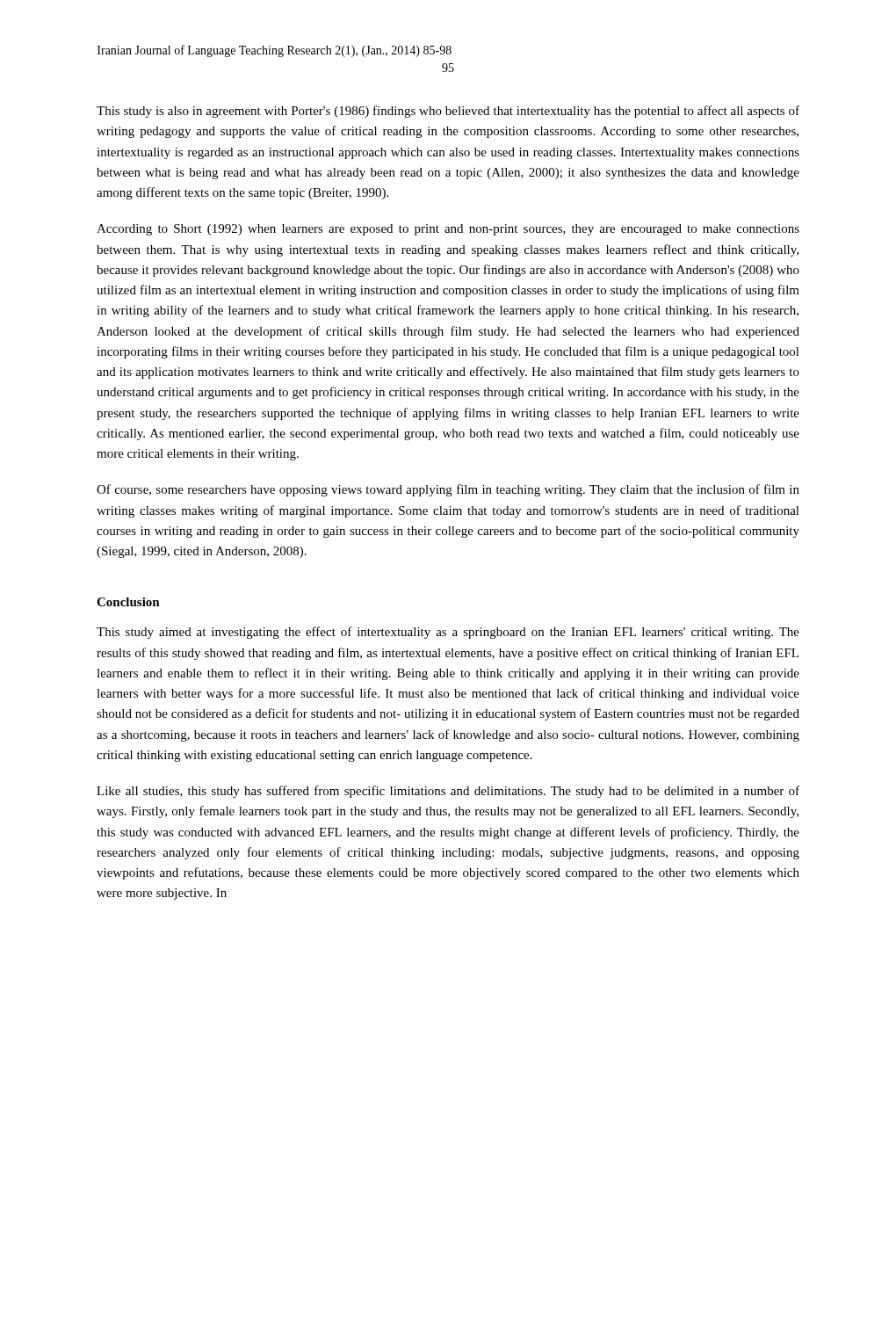Click on the text block that says "According to Short (1992) when learners are exposed"
The image size is (896, 1318).
tap(448, 341)
